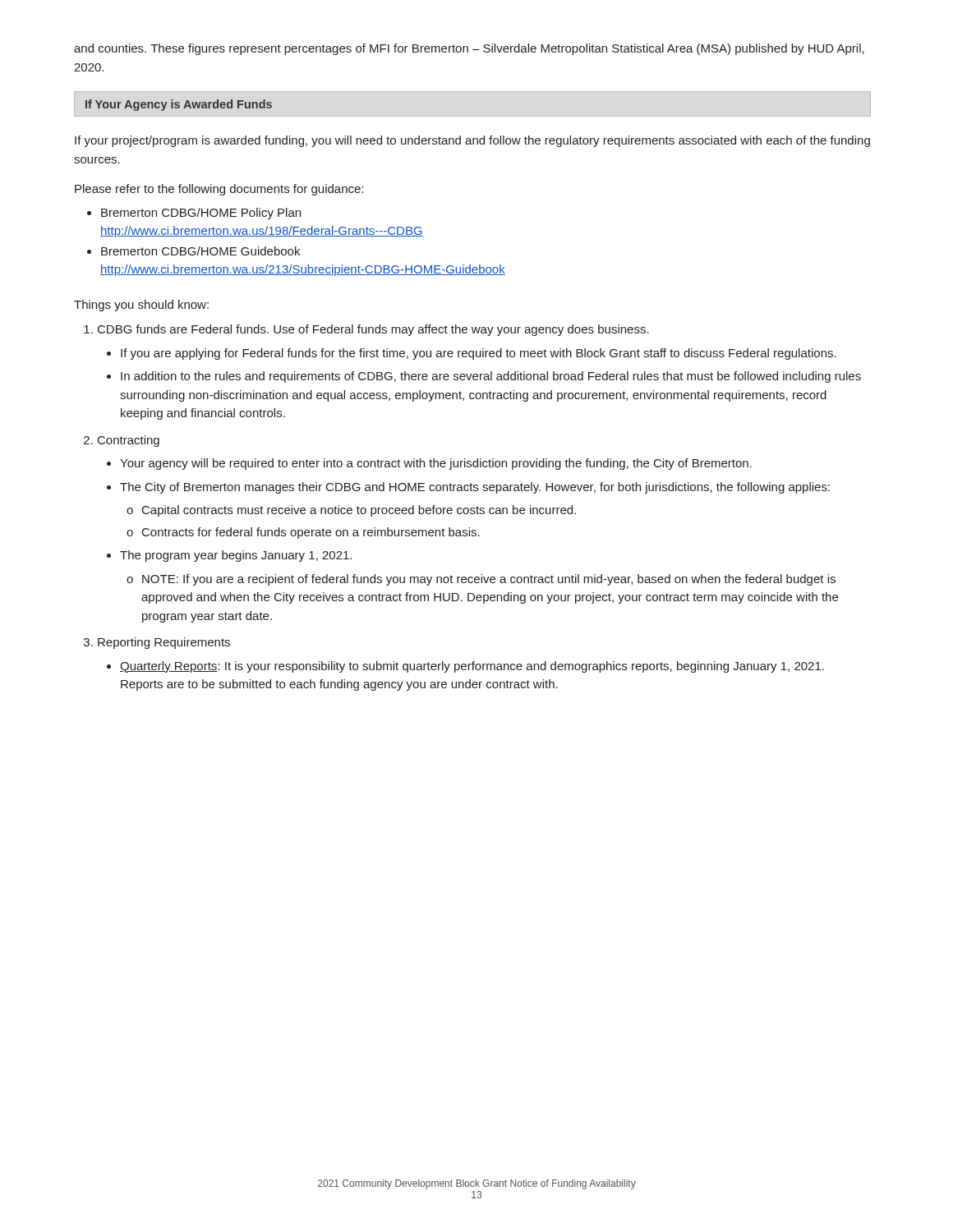Select the block starting "In addition to the rules and requirements of"
Viewport: 953px width, 1232px height.
pyautogui.click(x=491, y=394)
